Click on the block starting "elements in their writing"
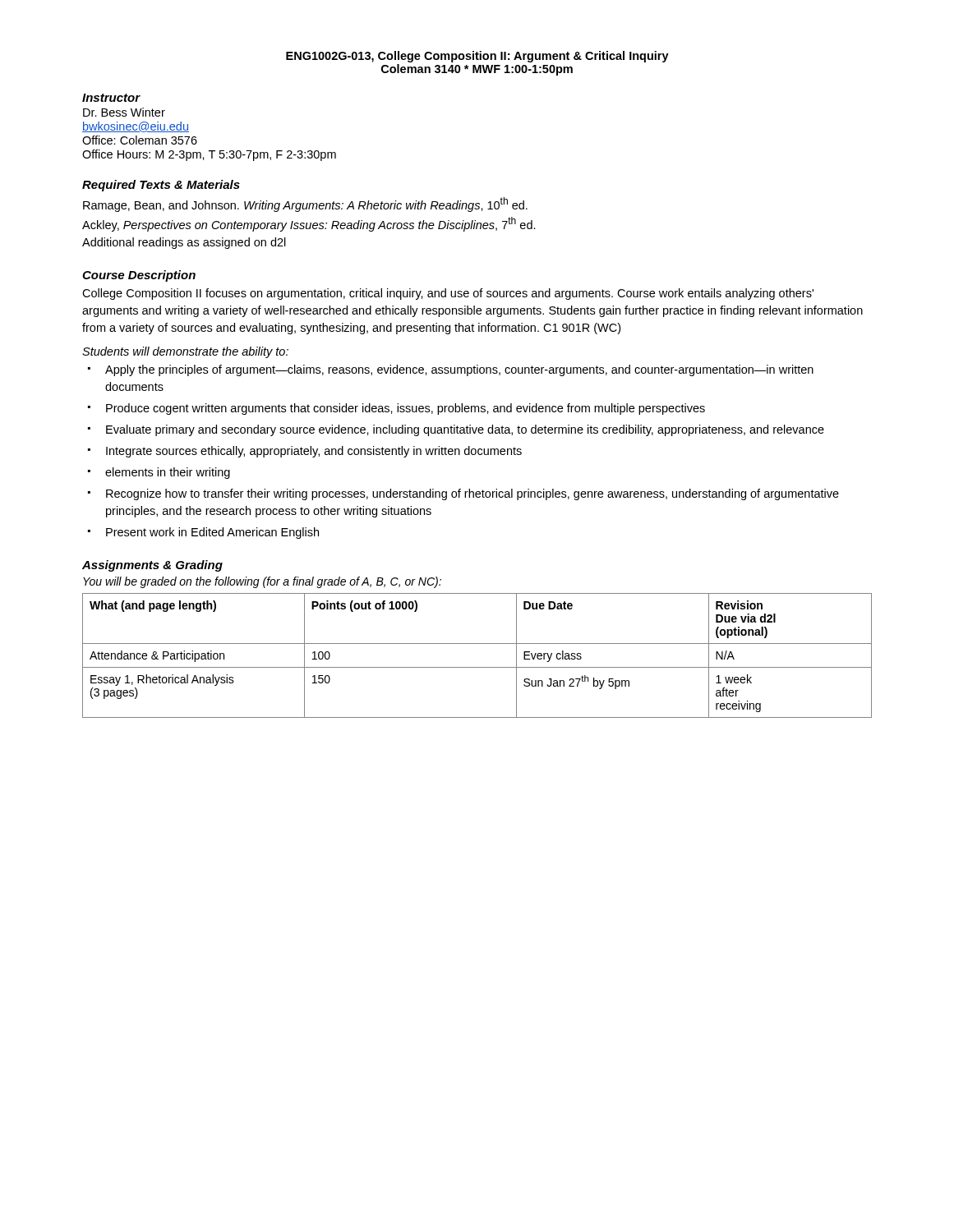954x1232 pixels. click(x=168, y=472)
